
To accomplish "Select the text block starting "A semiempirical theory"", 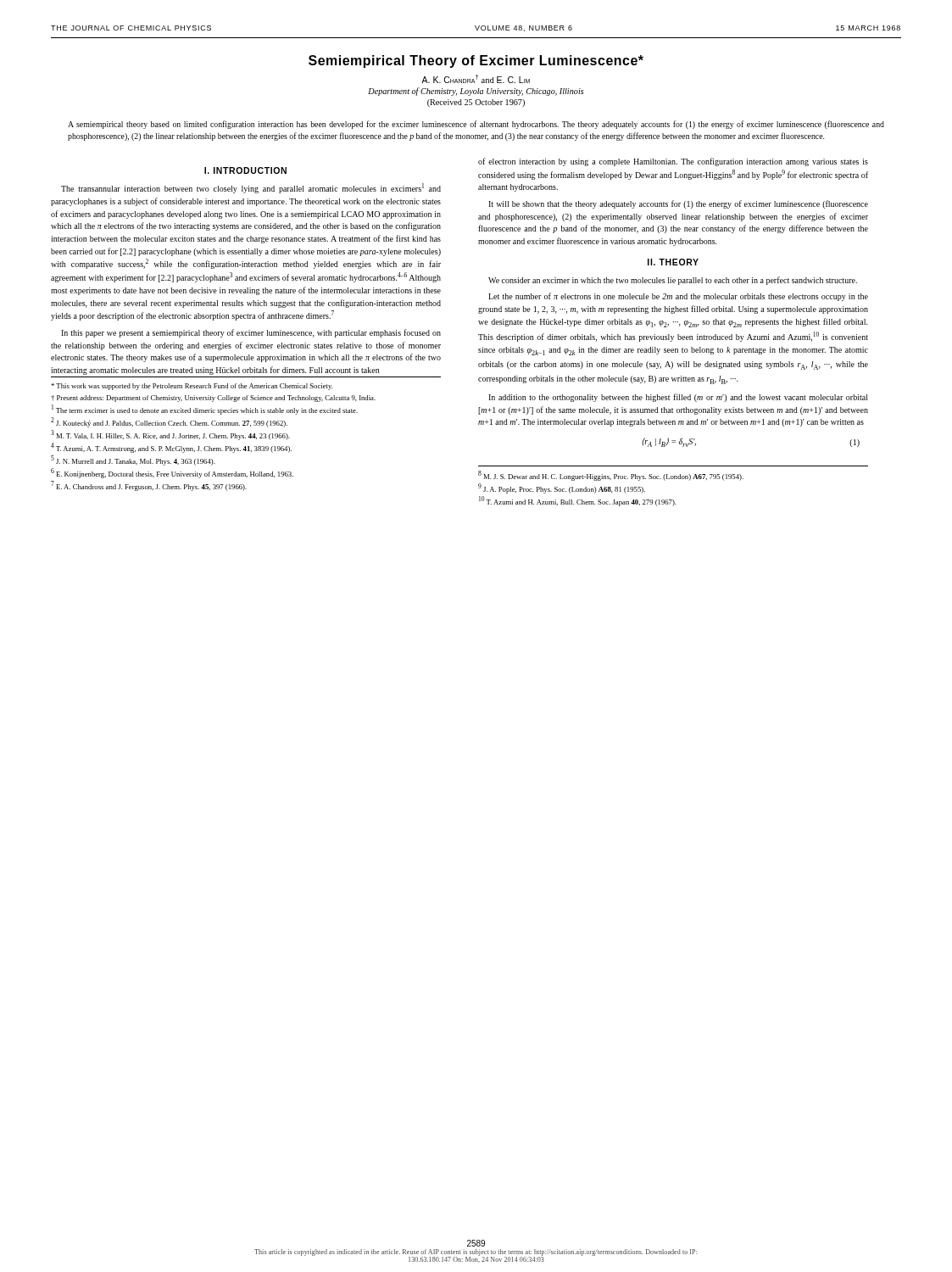I will point(476,130).
